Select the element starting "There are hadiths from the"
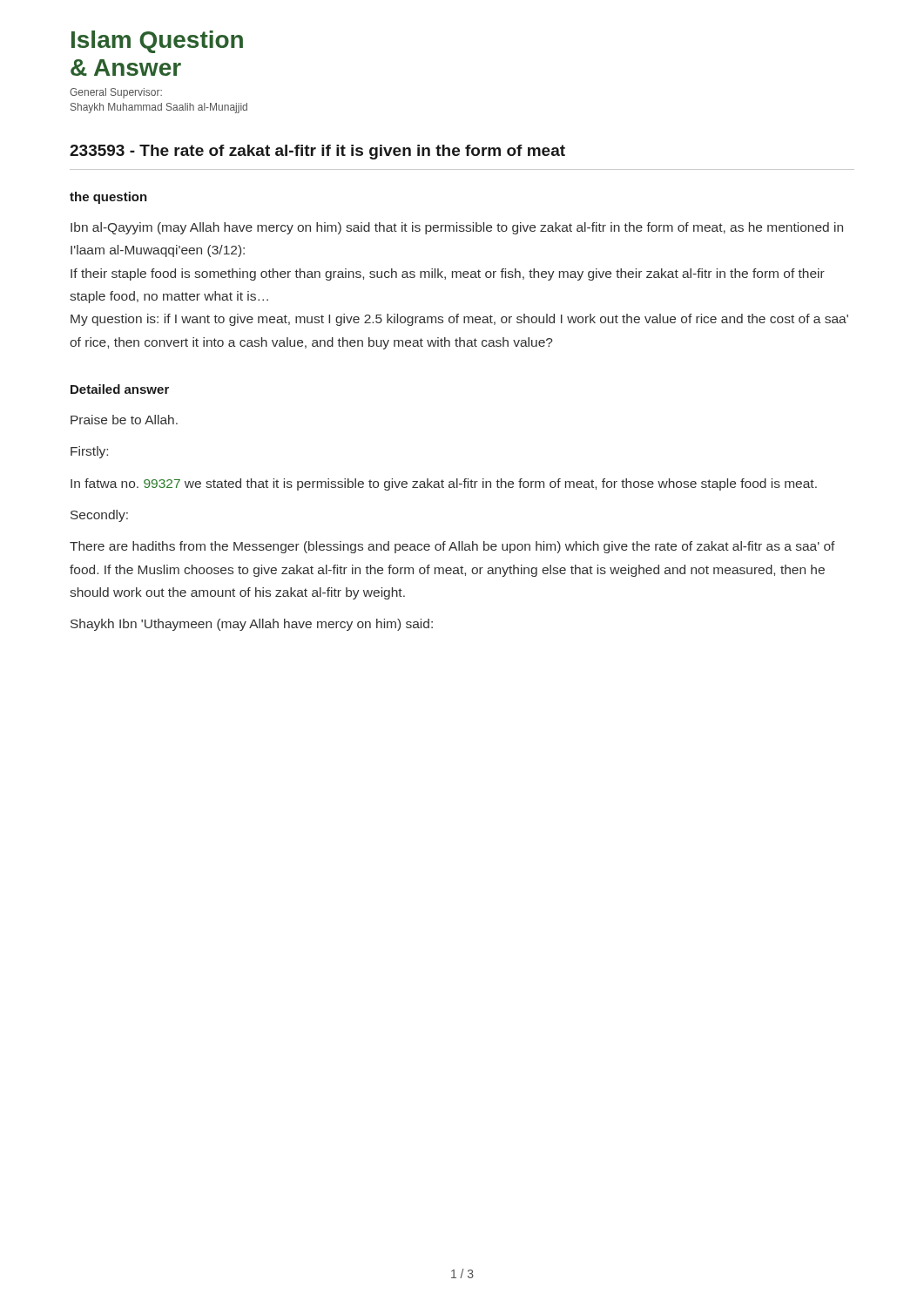This screenshot has height=1307, width=924. (x=452, y=569)
